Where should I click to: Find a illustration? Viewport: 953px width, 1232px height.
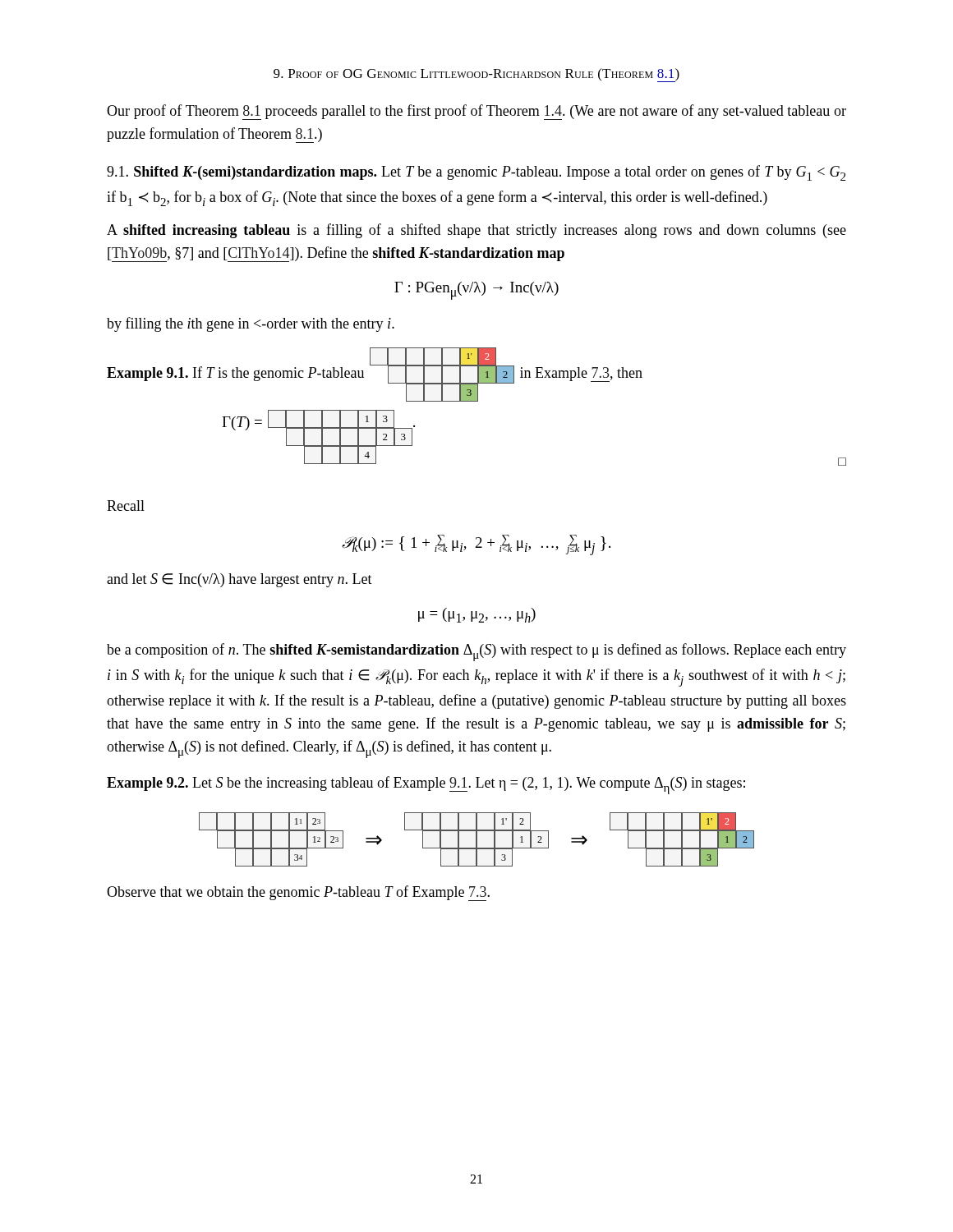476,840
